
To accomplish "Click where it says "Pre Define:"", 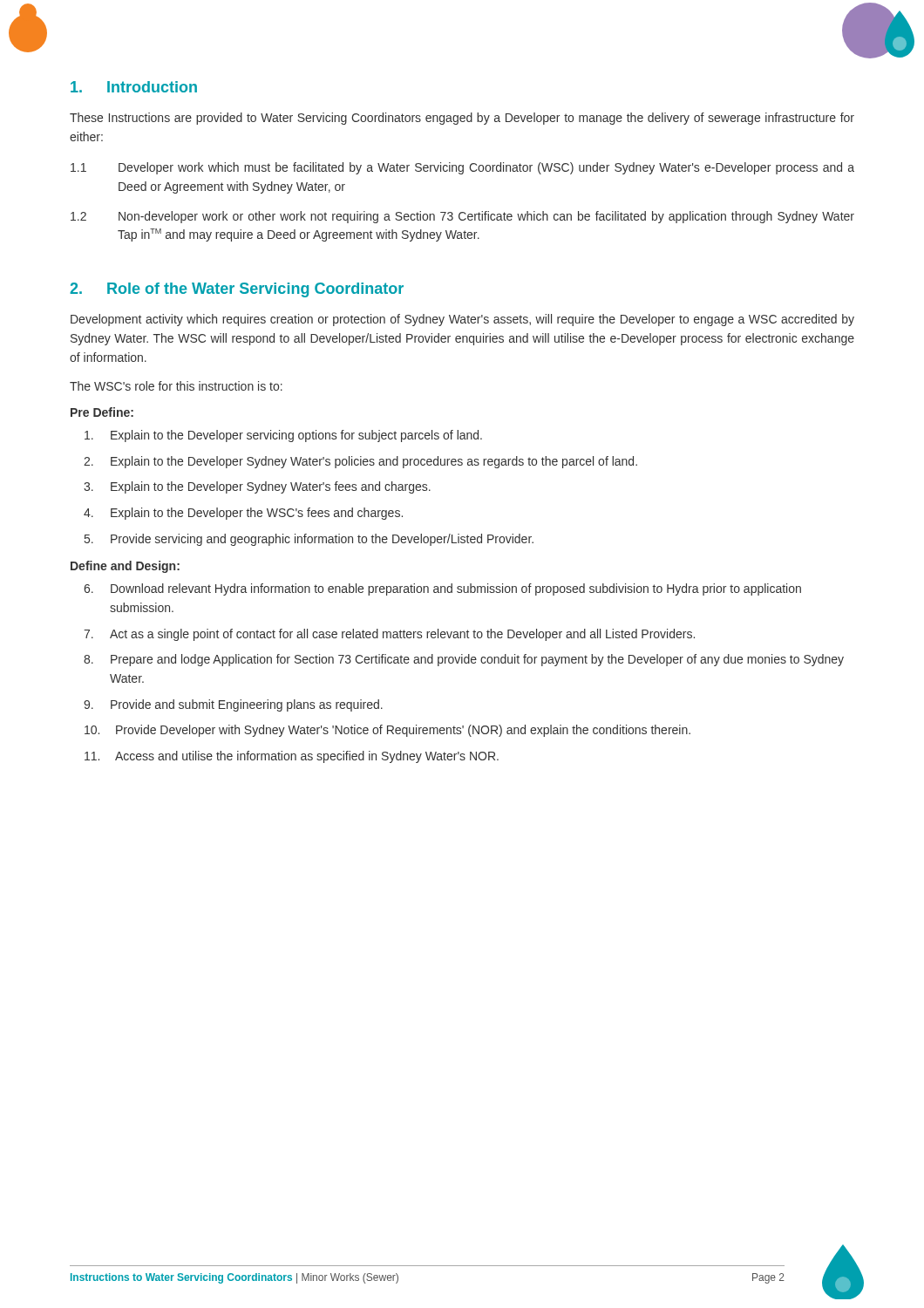I will point(102,412).
